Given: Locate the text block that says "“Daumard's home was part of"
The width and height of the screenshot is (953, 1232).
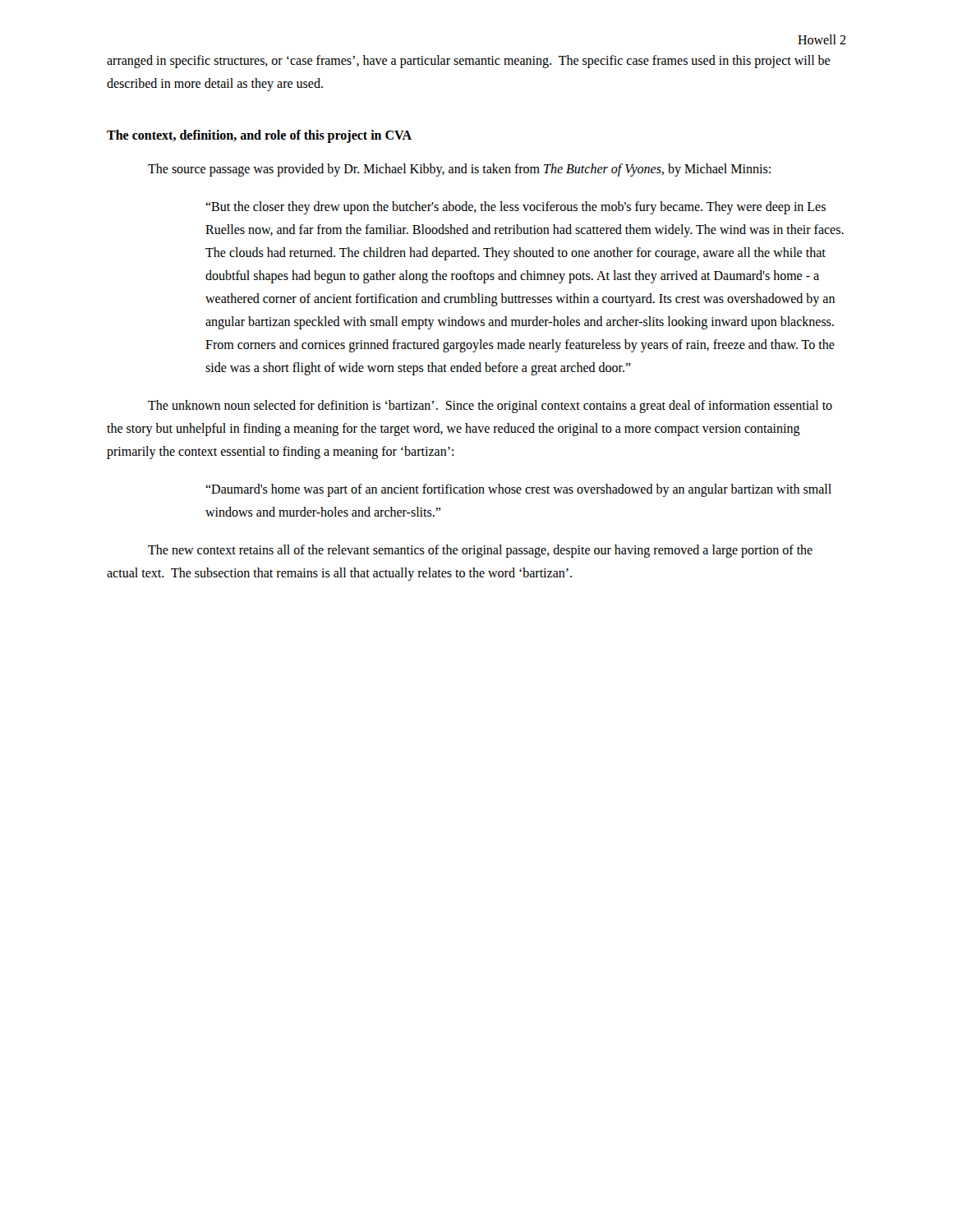Looking at the screenshot, I should [x=526, y=501].
